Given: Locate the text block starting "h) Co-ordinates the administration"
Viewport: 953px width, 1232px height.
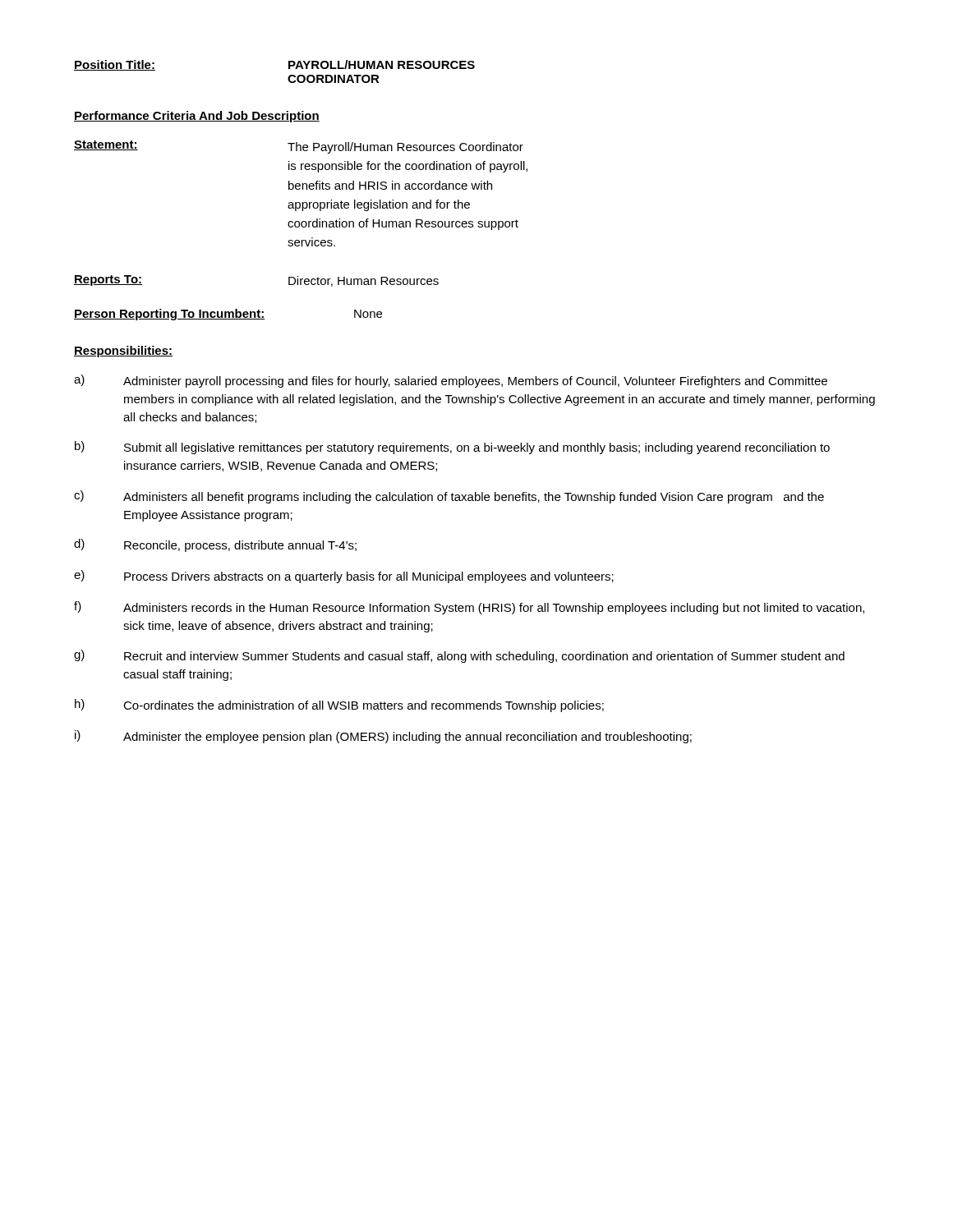Looking at the screenshot, I should point(476,705).
